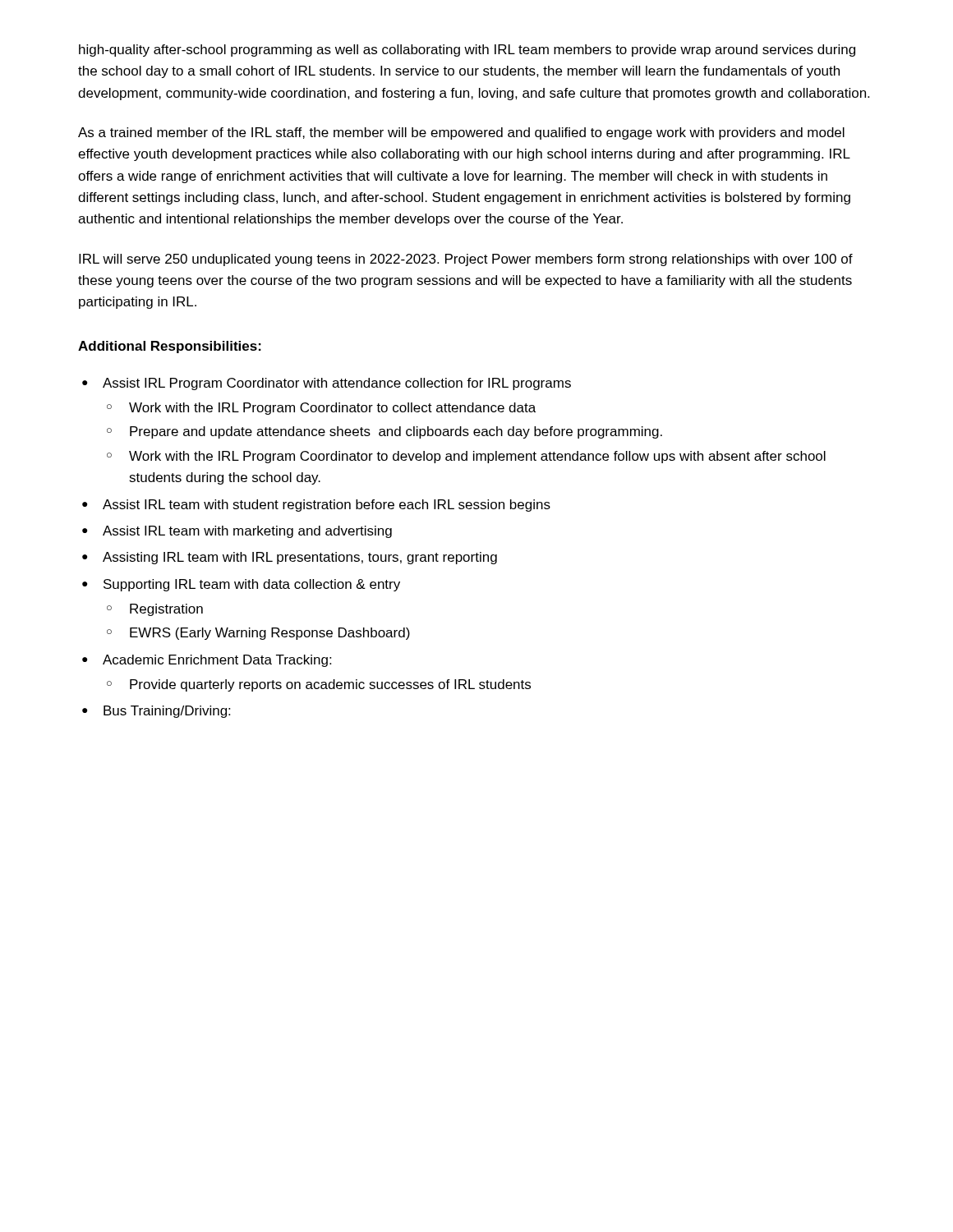Locate the text block starting "EWRS (Early Warning Response Dashboard)"

(x=270, y=633)
